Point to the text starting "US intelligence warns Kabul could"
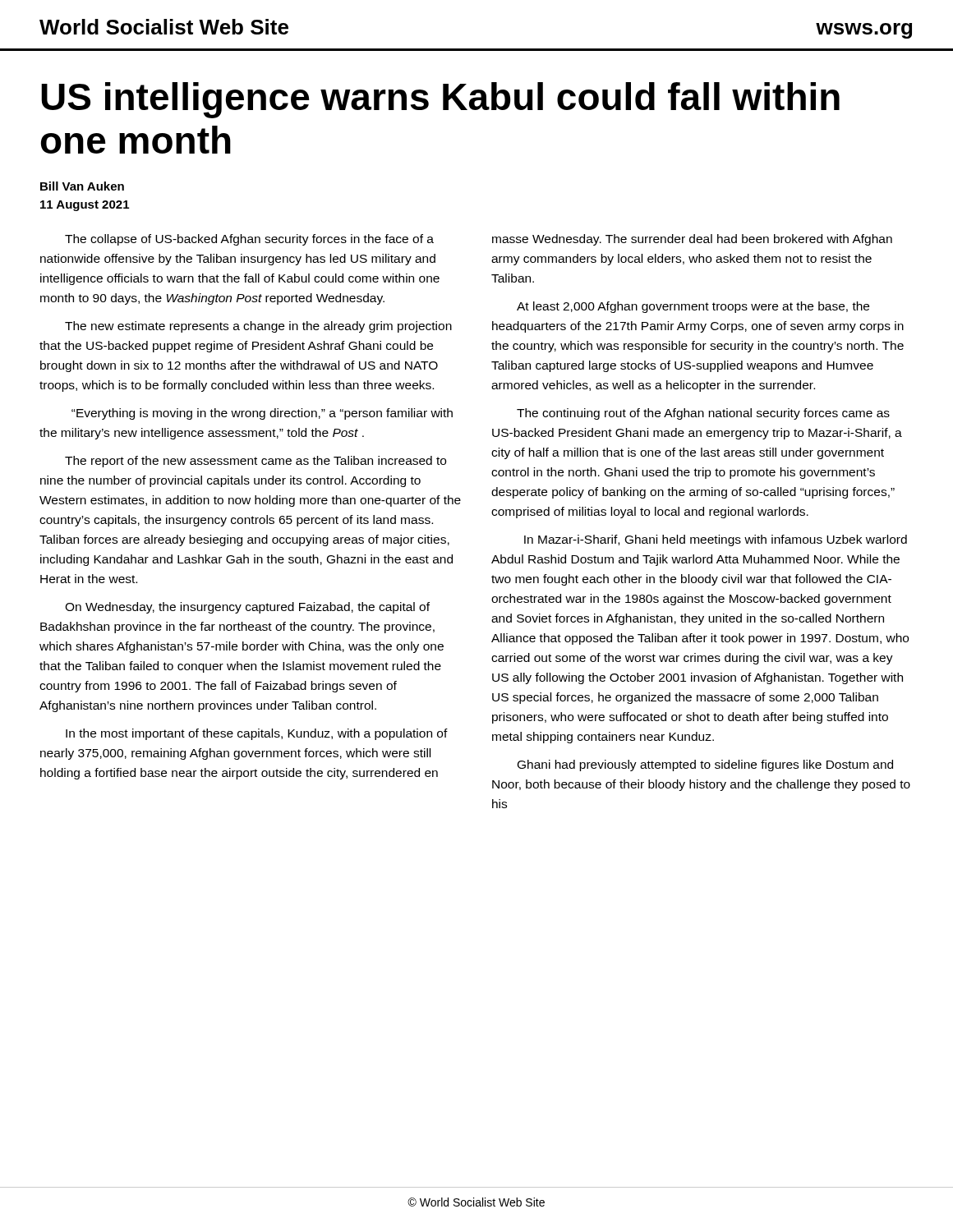Screen dimensions: 1232x953 (476, 119)
